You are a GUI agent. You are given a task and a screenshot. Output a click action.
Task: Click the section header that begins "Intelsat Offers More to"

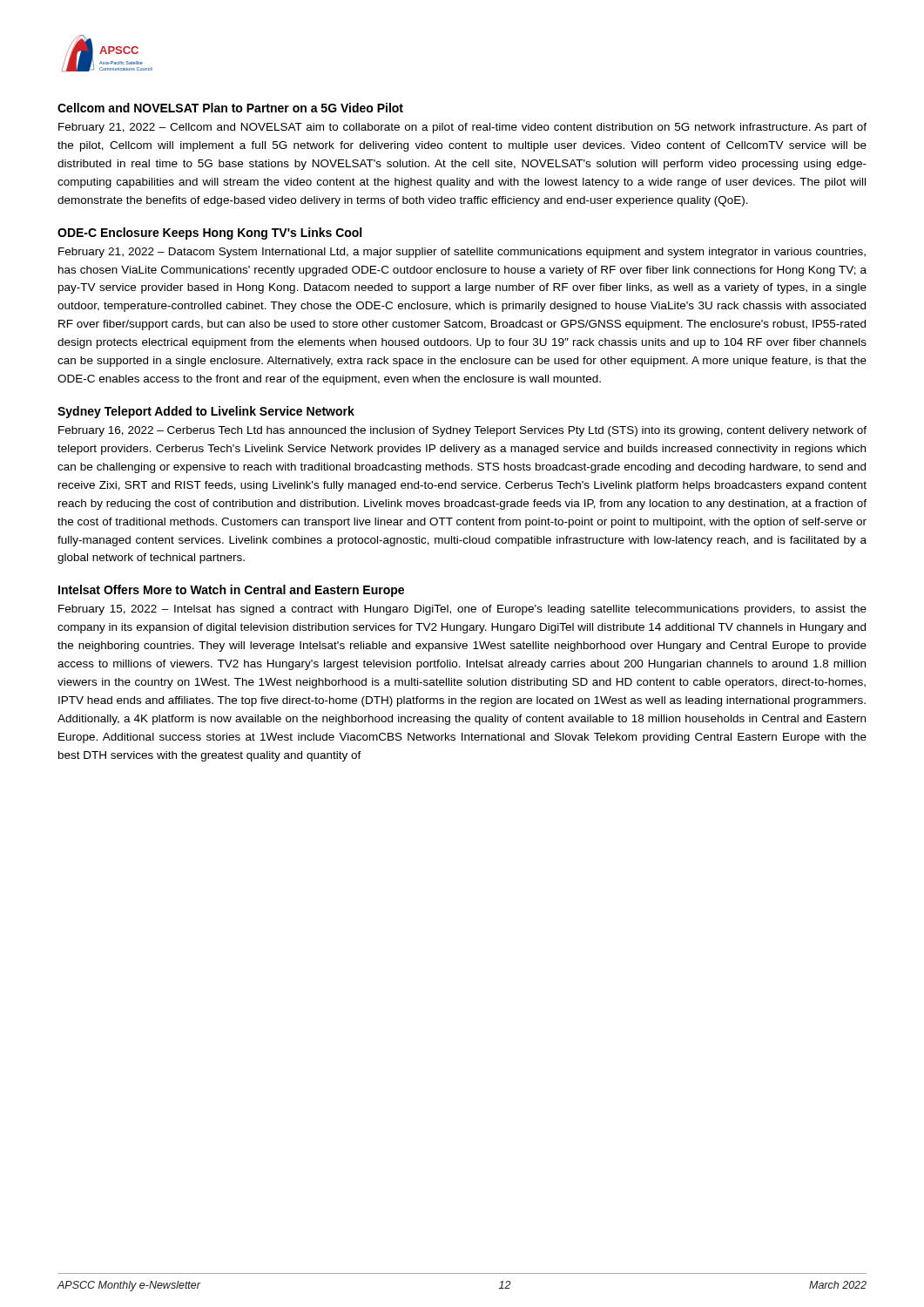pos(231,590)
